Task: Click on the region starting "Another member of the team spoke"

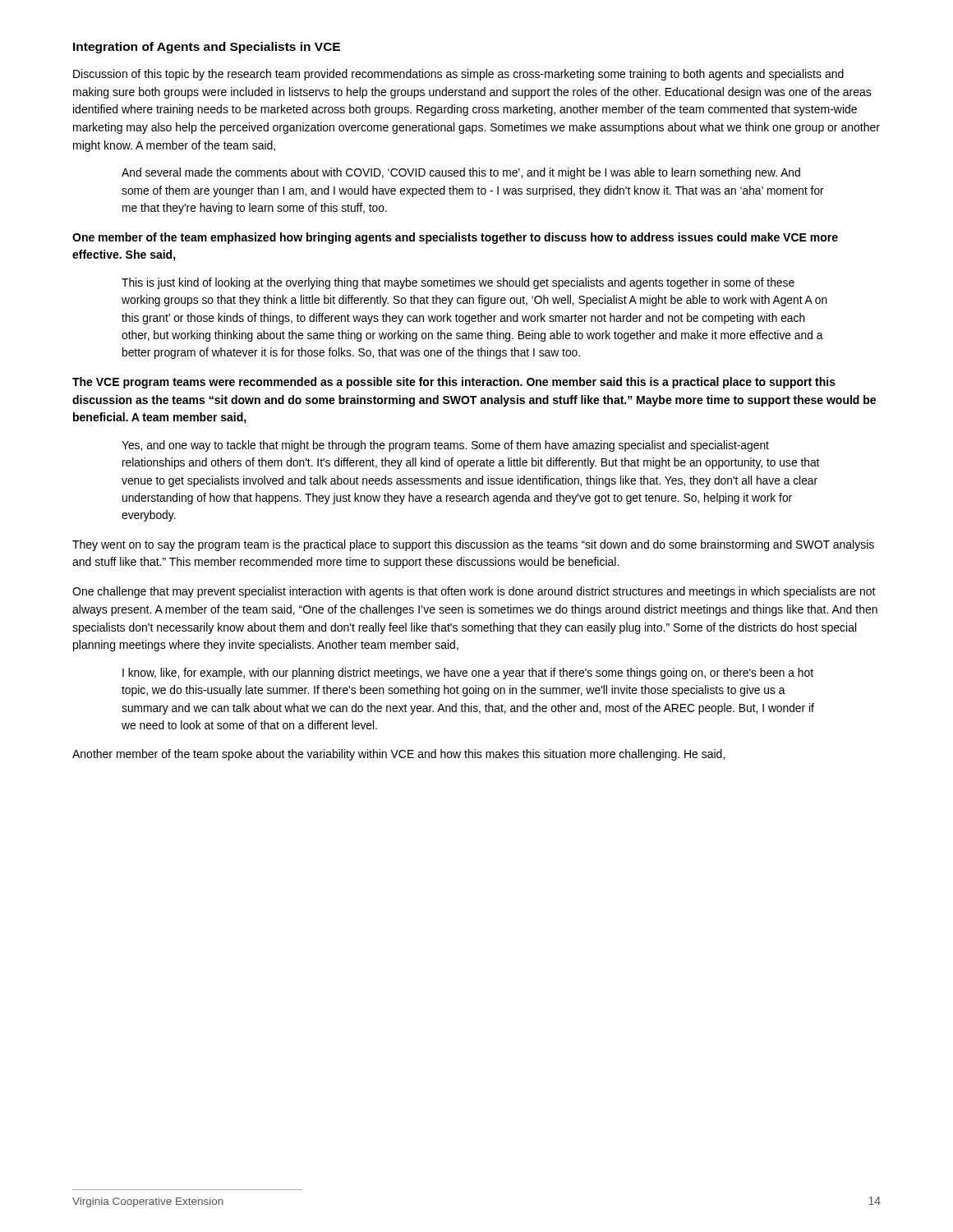Action: tap(476, 755)
